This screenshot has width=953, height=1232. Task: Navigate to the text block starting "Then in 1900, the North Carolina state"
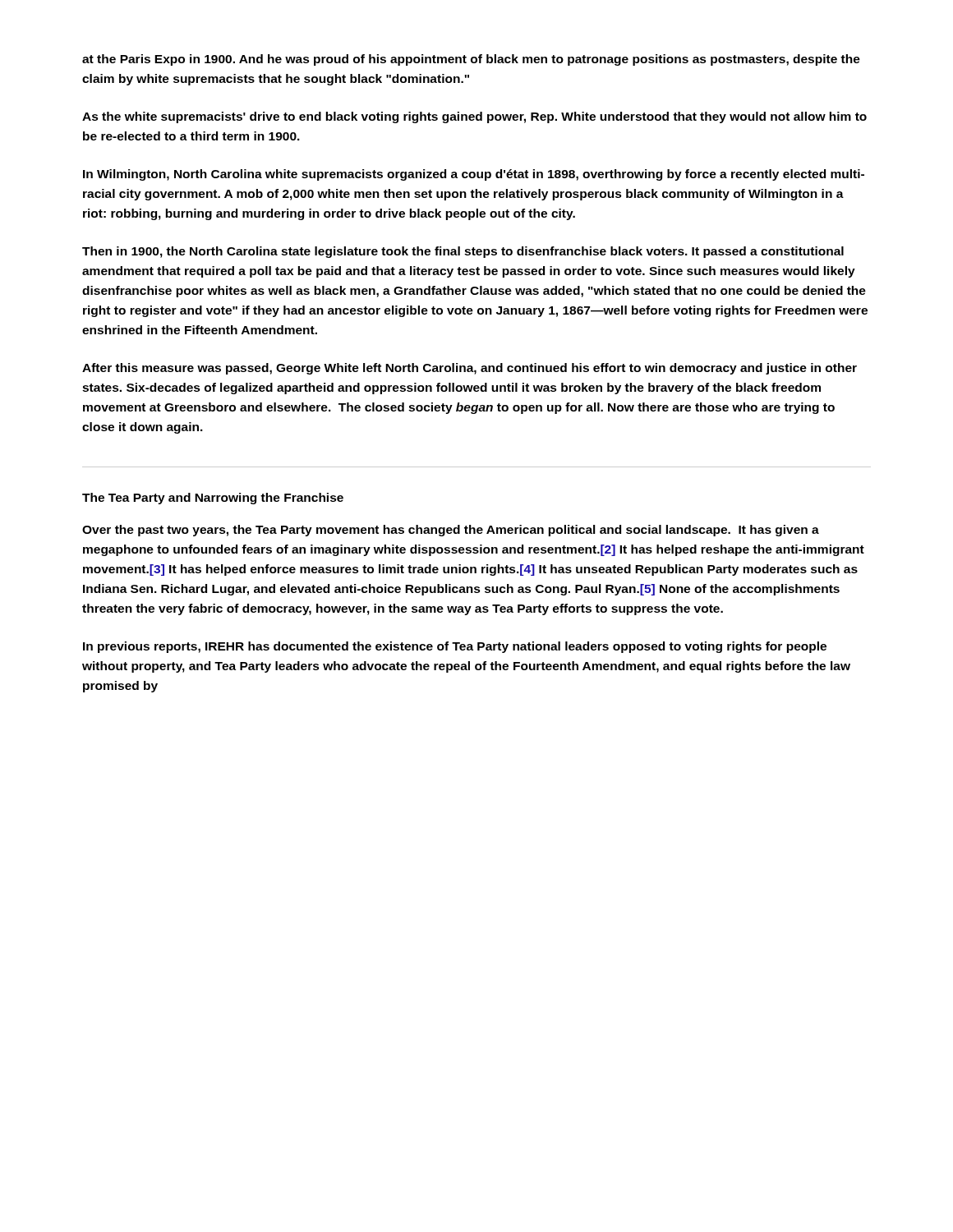475,290
